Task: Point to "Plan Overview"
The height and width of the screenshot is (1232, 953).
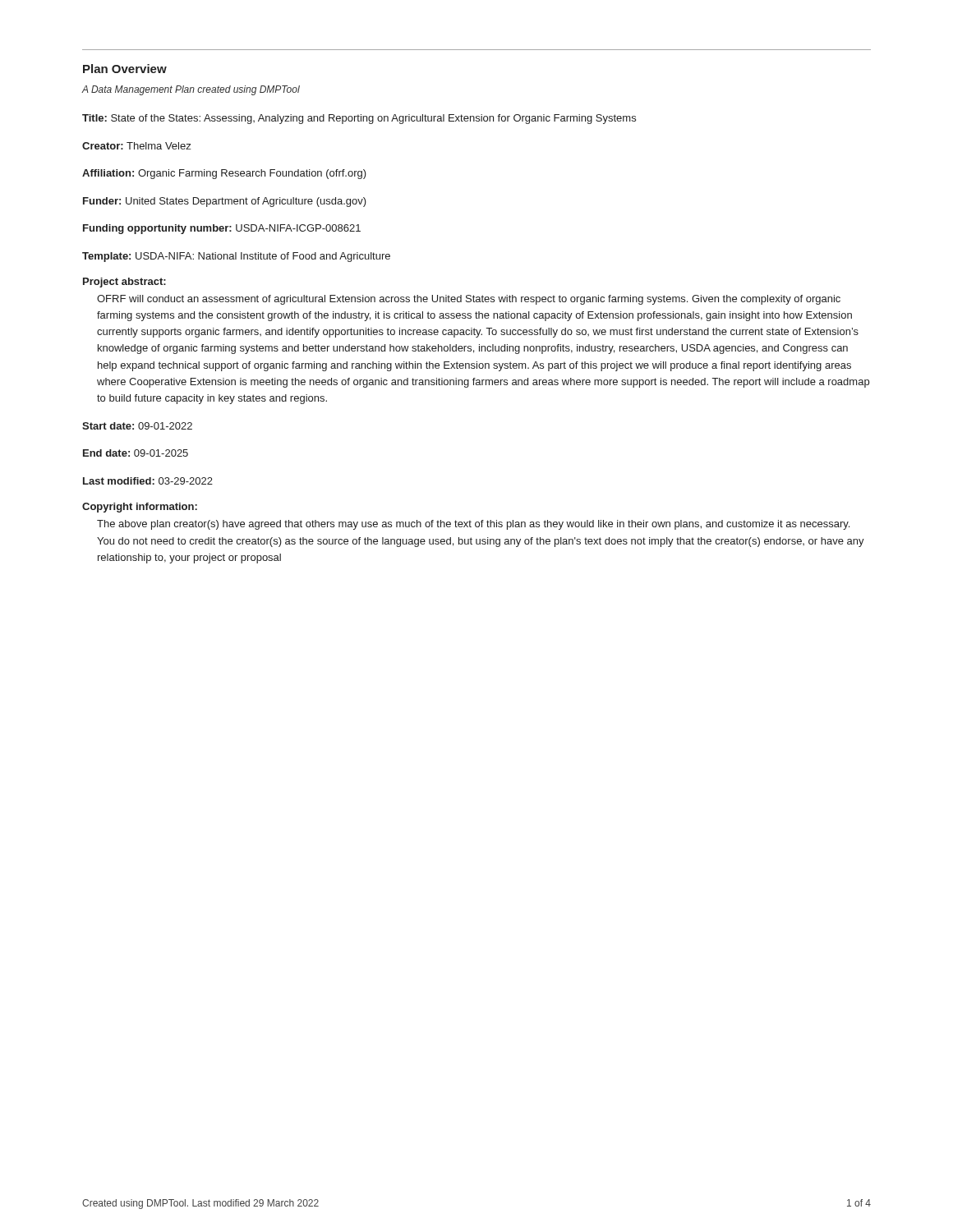Action: click(124, 69)
